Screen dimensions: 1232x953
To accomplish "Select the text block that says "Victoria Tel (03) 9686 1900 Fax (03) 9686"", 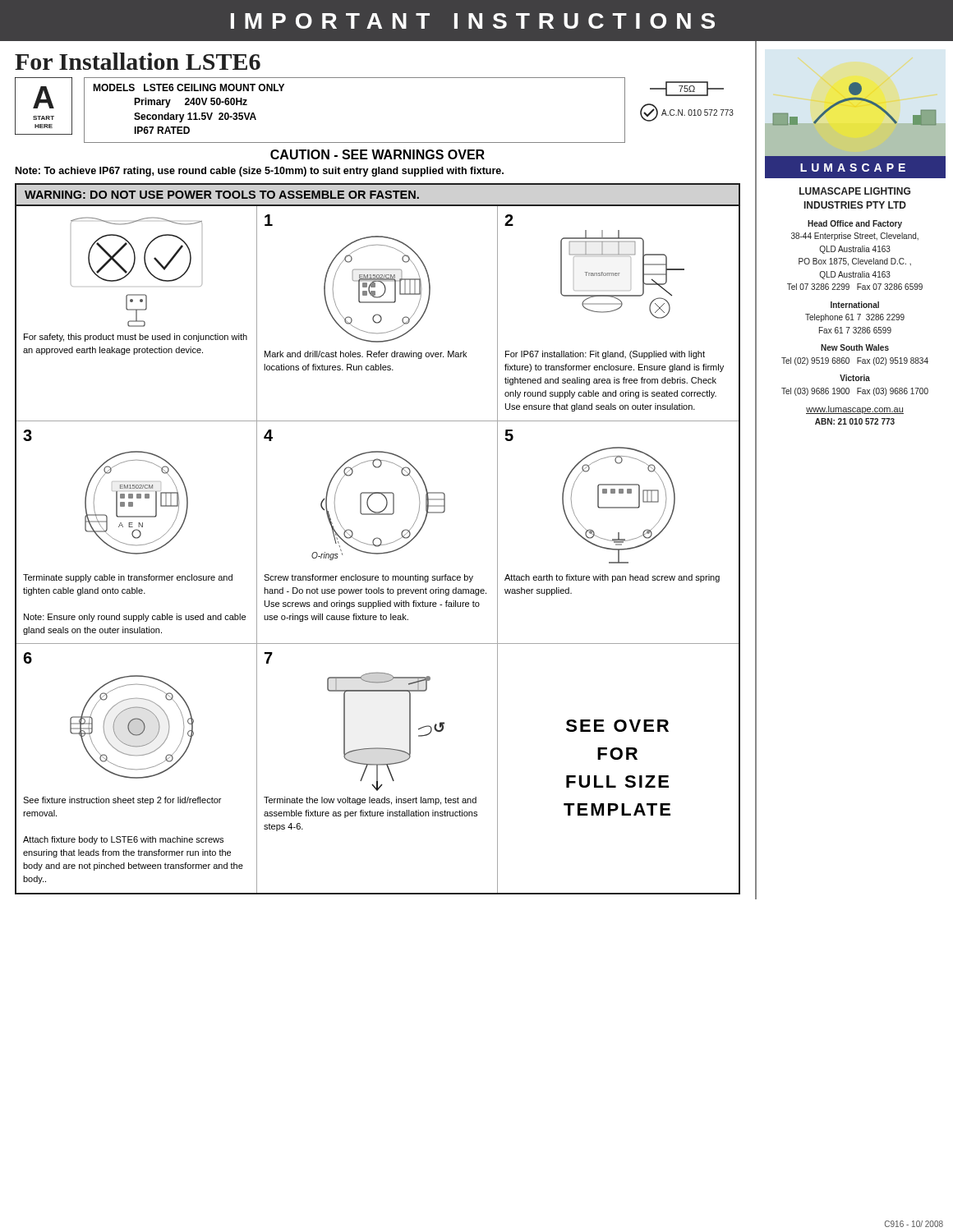I will 855,385.
